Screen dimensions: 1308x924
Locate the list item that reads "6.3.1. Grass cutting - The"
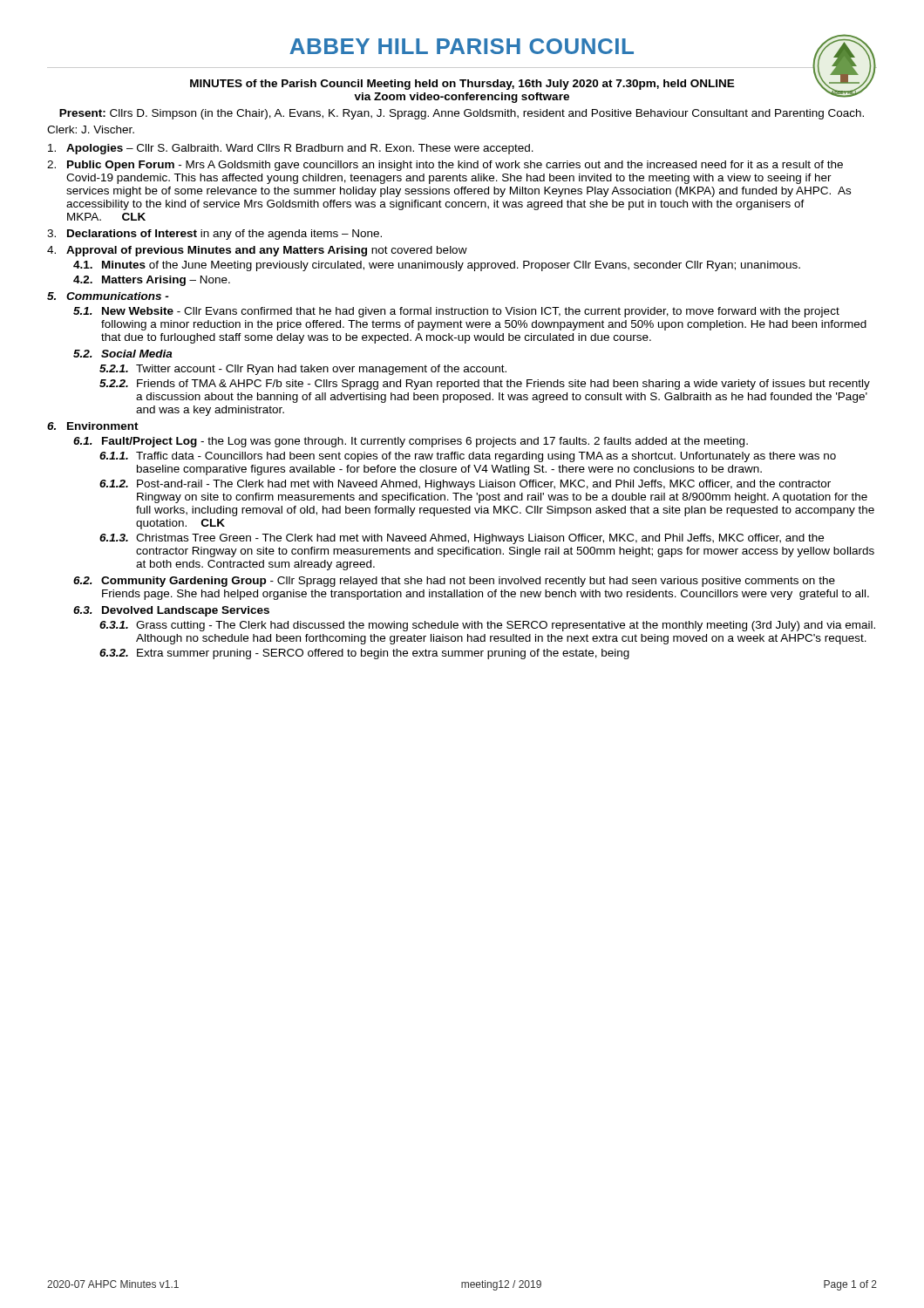(488, 631)
